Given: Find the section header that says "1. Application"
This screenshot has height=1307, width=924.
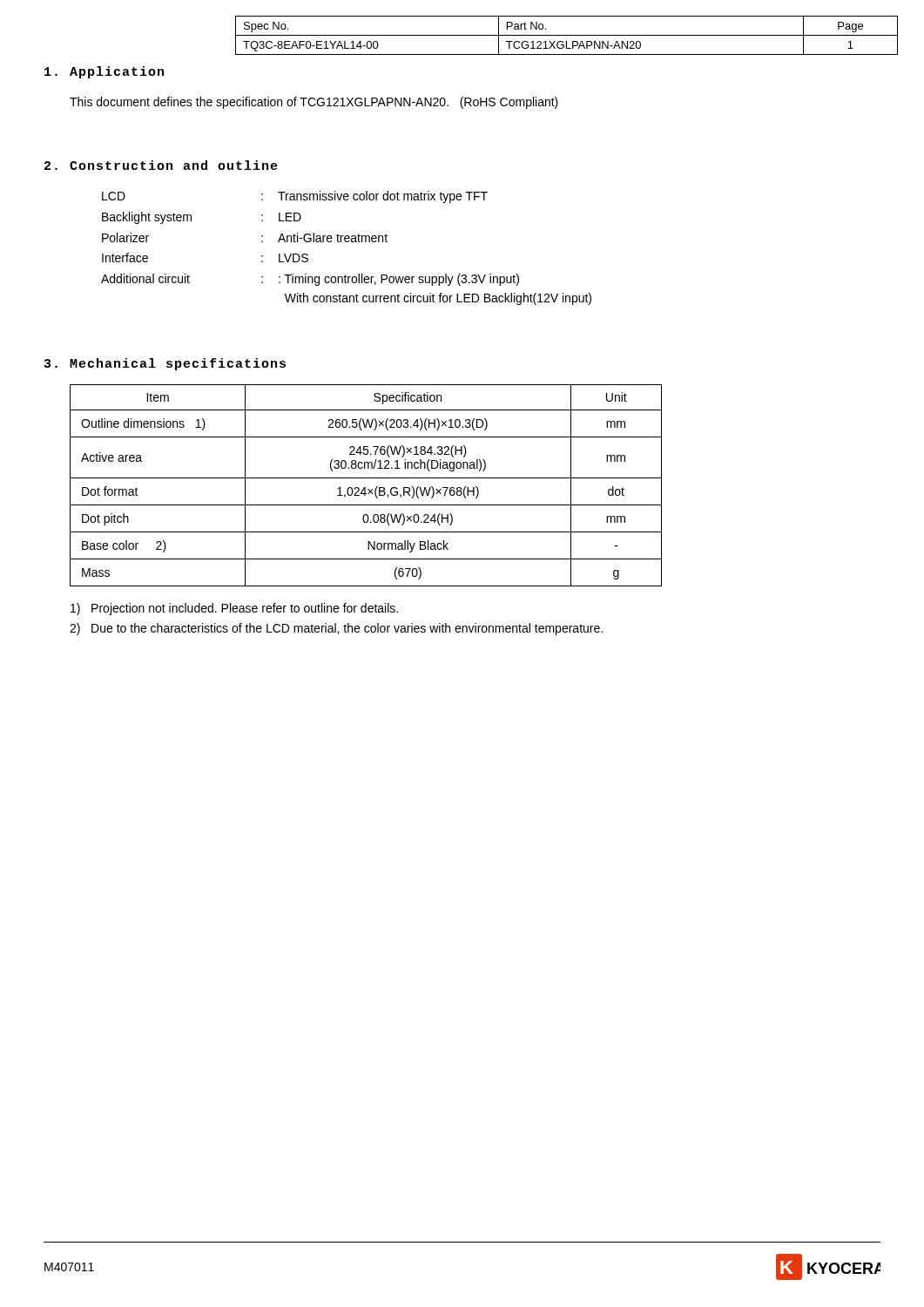Looking at the screenshot, I should click(x=105, y=73).
